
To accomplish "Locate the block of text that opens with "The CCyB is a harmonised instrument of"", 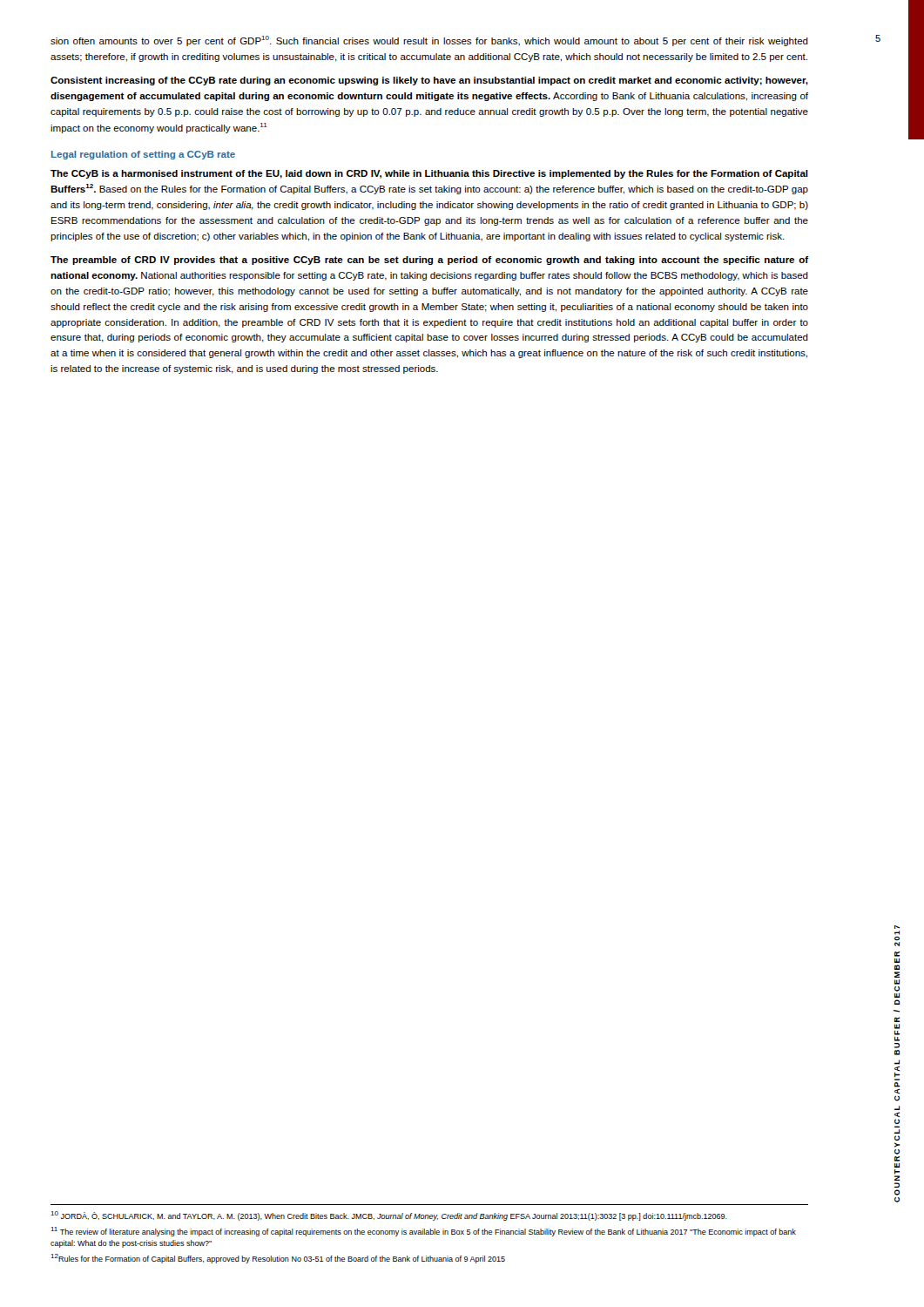I will click(x=429, y=204).
